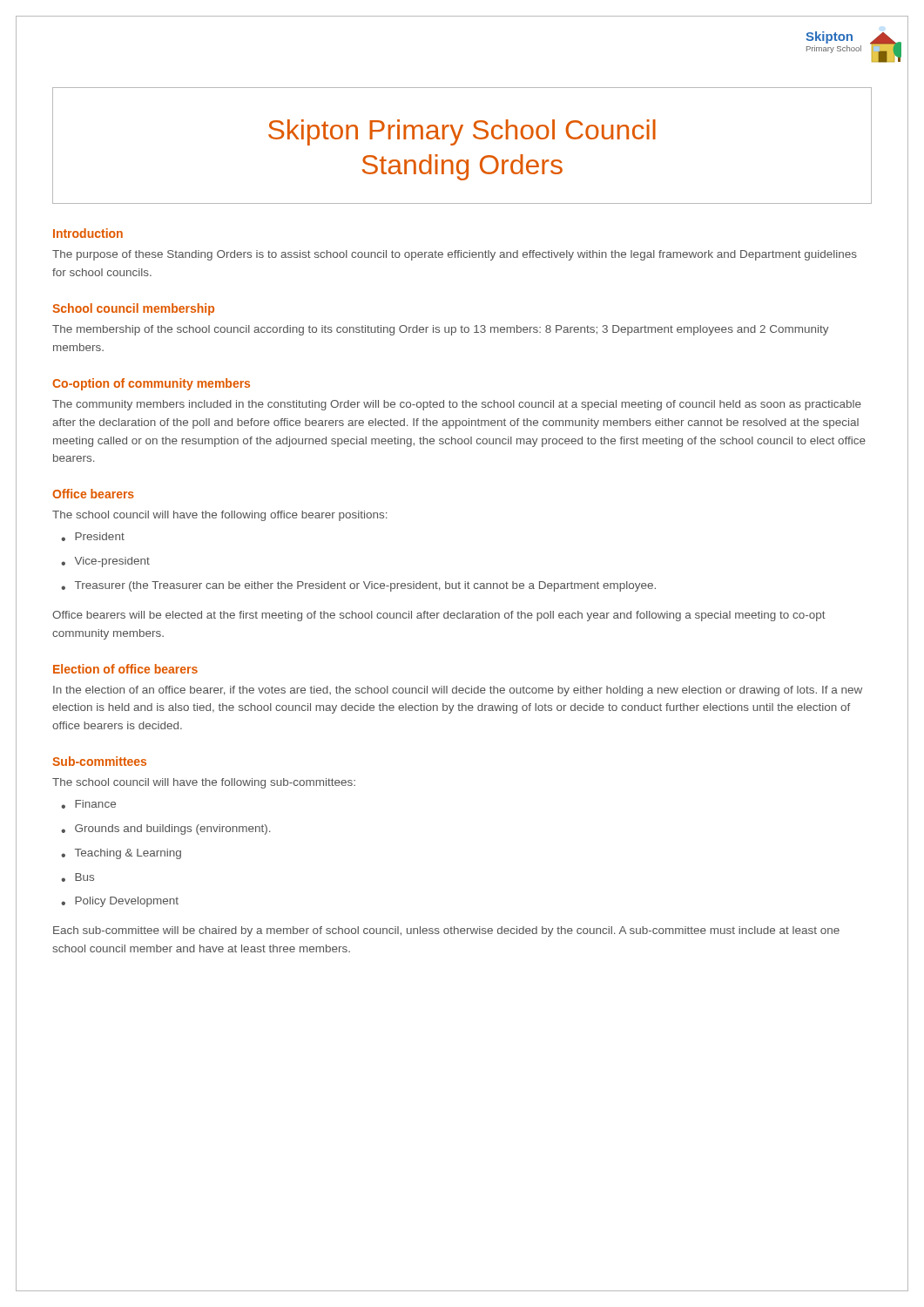Find the list item that reads "• Teaching & Learning"
The height and width of the screenshot is (1307, 924).
121,854
